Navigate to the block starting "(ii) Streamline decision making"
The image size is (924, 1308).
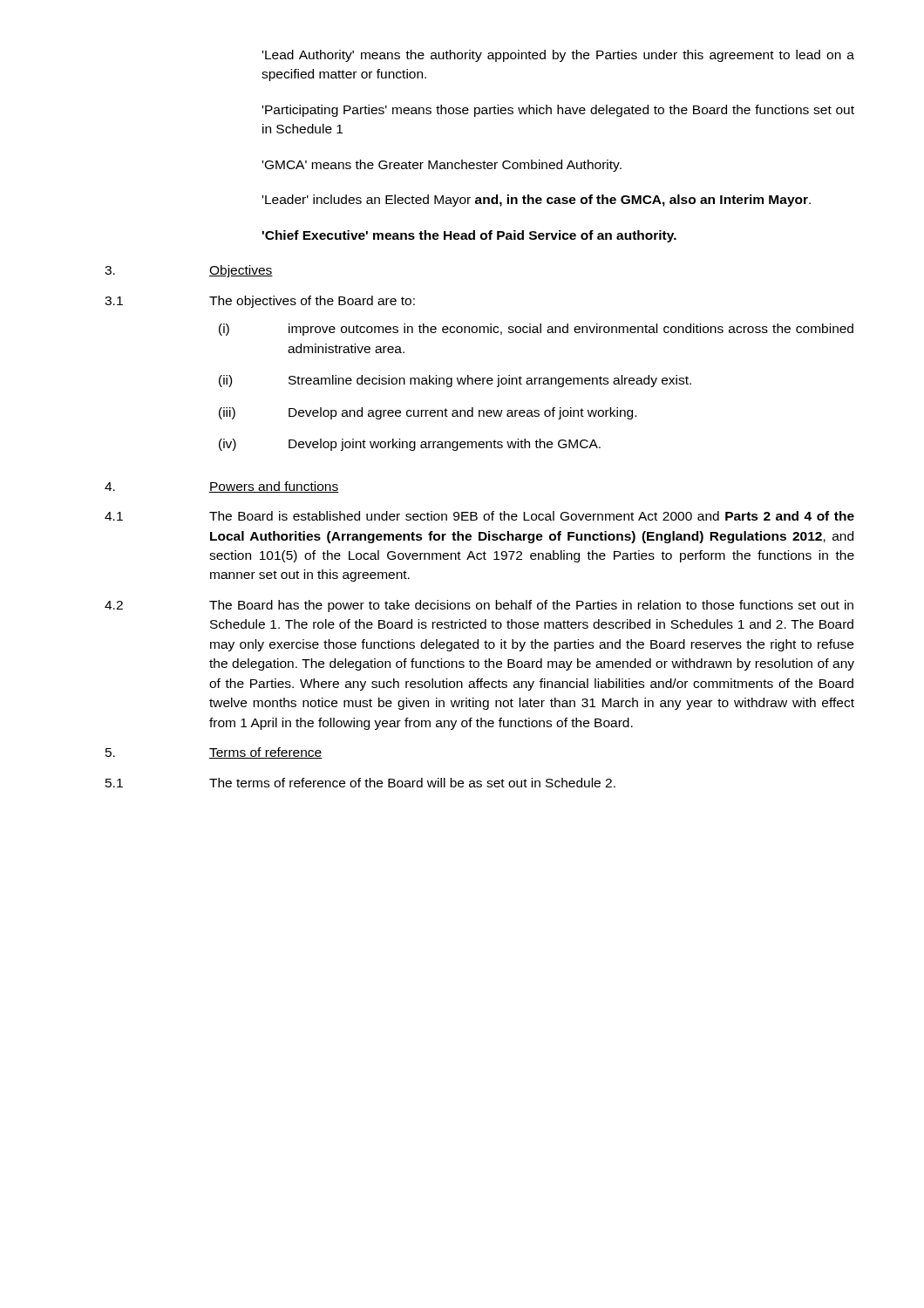tap(532, 380)
